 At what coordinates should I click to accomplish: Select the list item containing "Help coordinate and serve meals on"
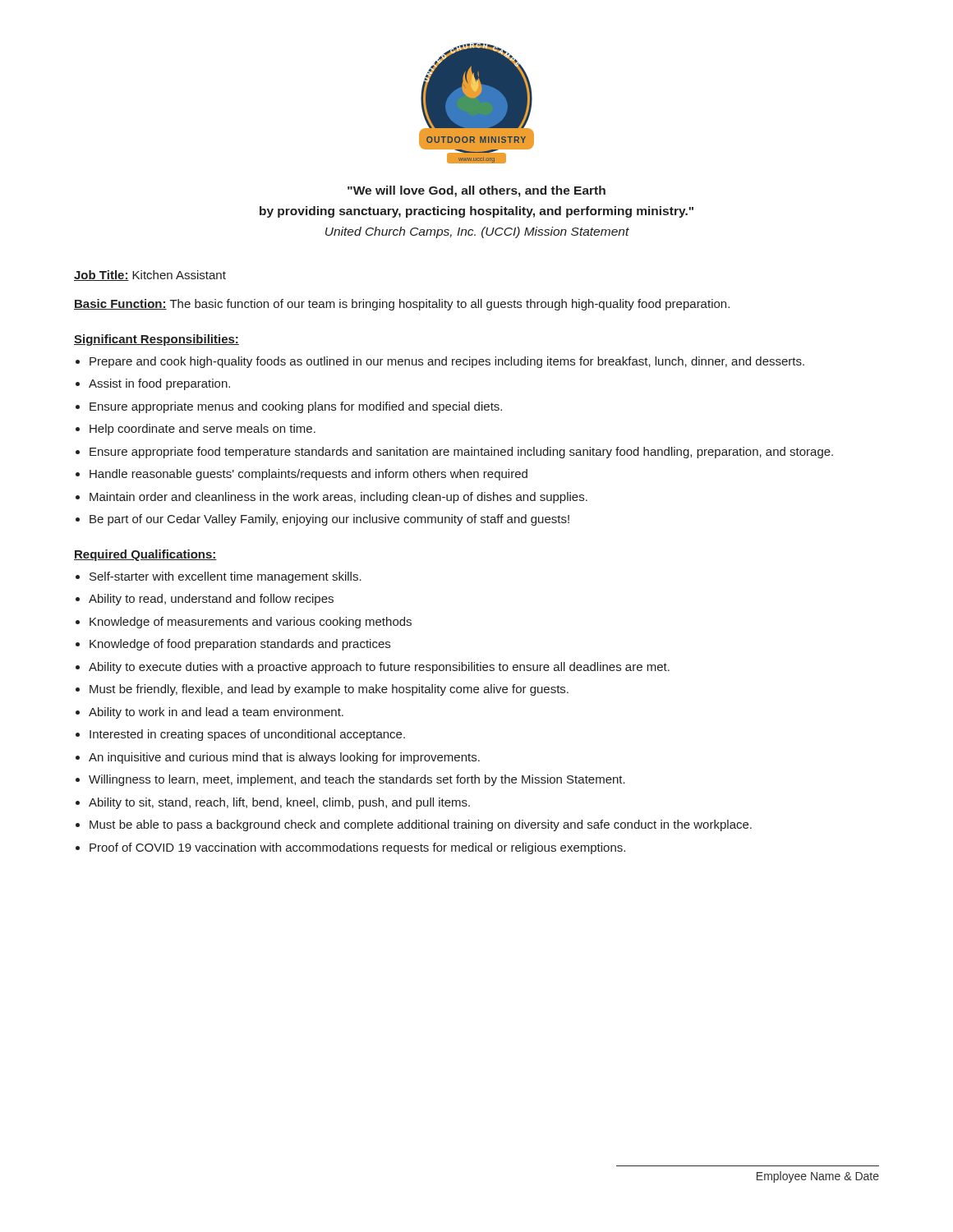202,429
